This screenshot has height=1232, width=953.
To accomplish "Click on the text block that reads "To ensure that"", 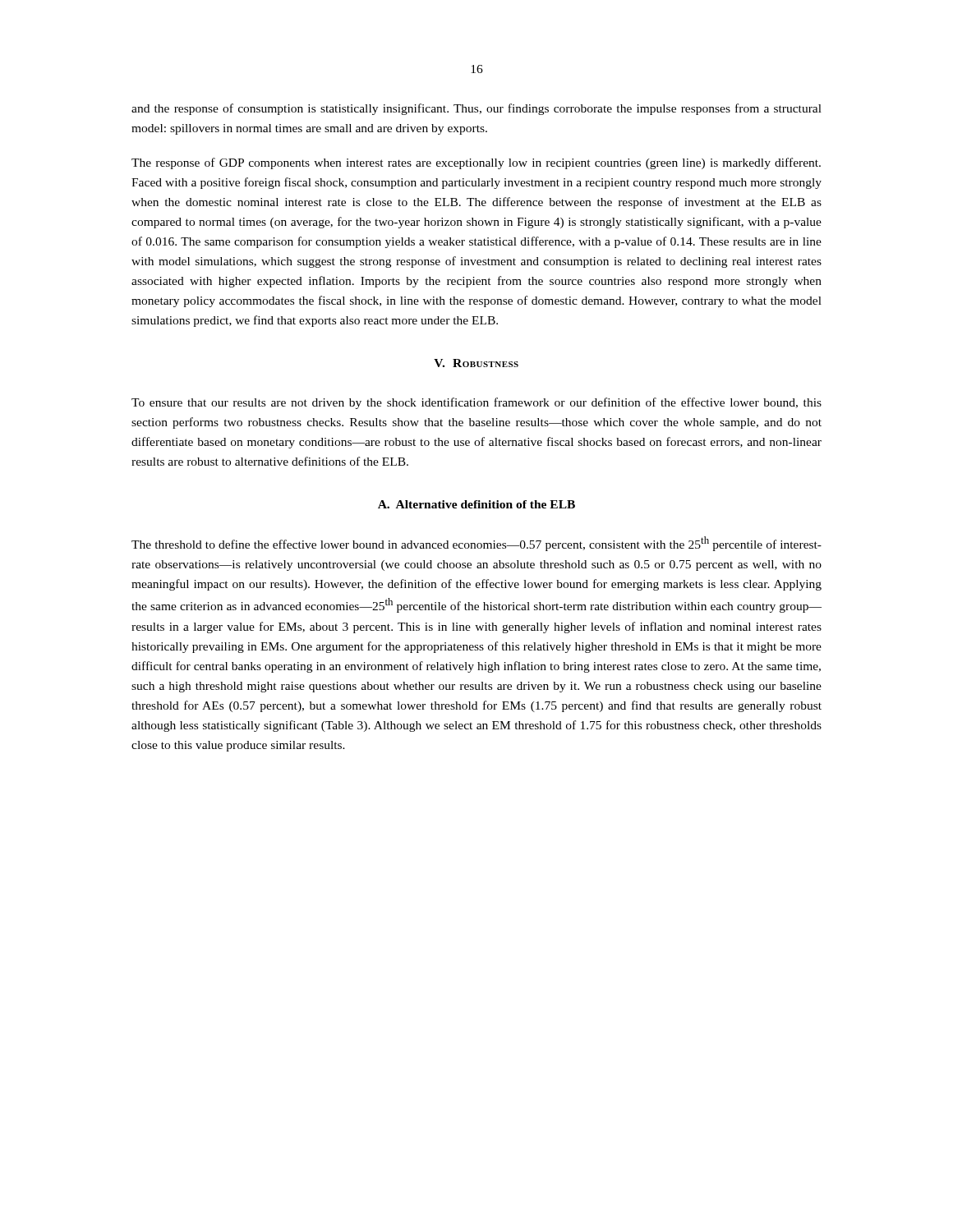I will (x=476, y=432).
